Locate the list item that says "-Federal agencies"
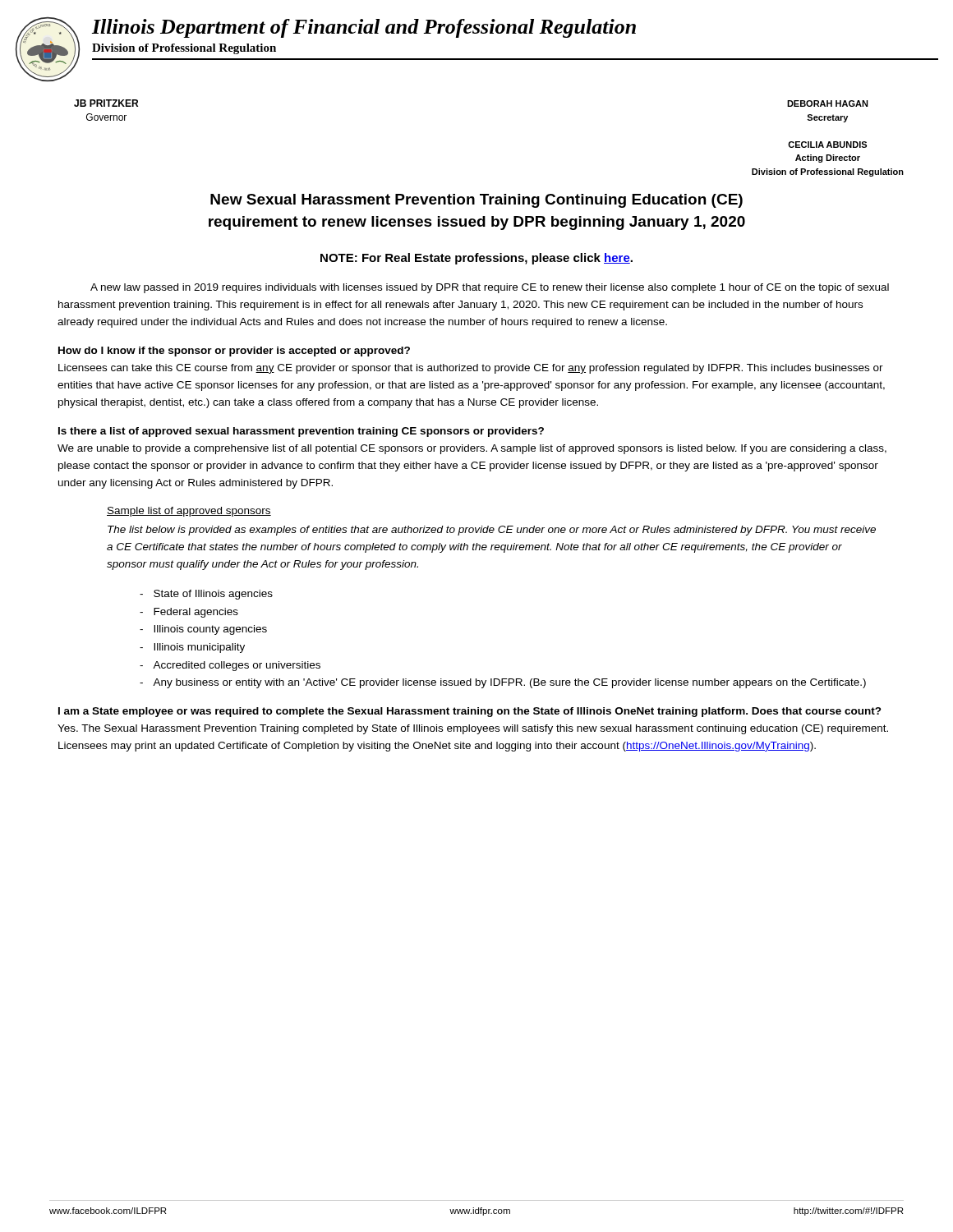Viewport: 953px width, 1232px height. point(189,612)
